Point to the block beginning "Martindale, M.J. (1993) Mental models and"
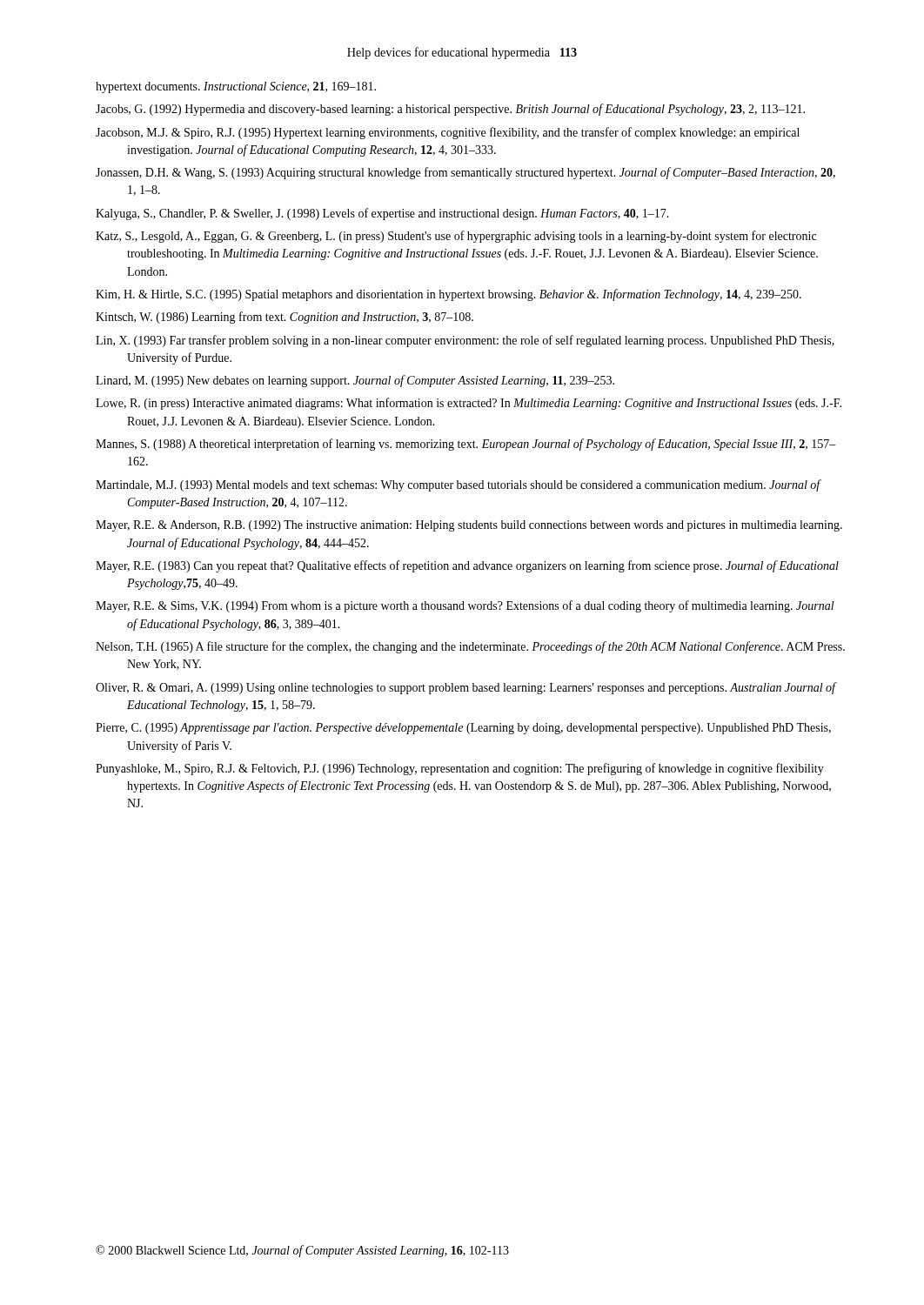 [458, 494]
